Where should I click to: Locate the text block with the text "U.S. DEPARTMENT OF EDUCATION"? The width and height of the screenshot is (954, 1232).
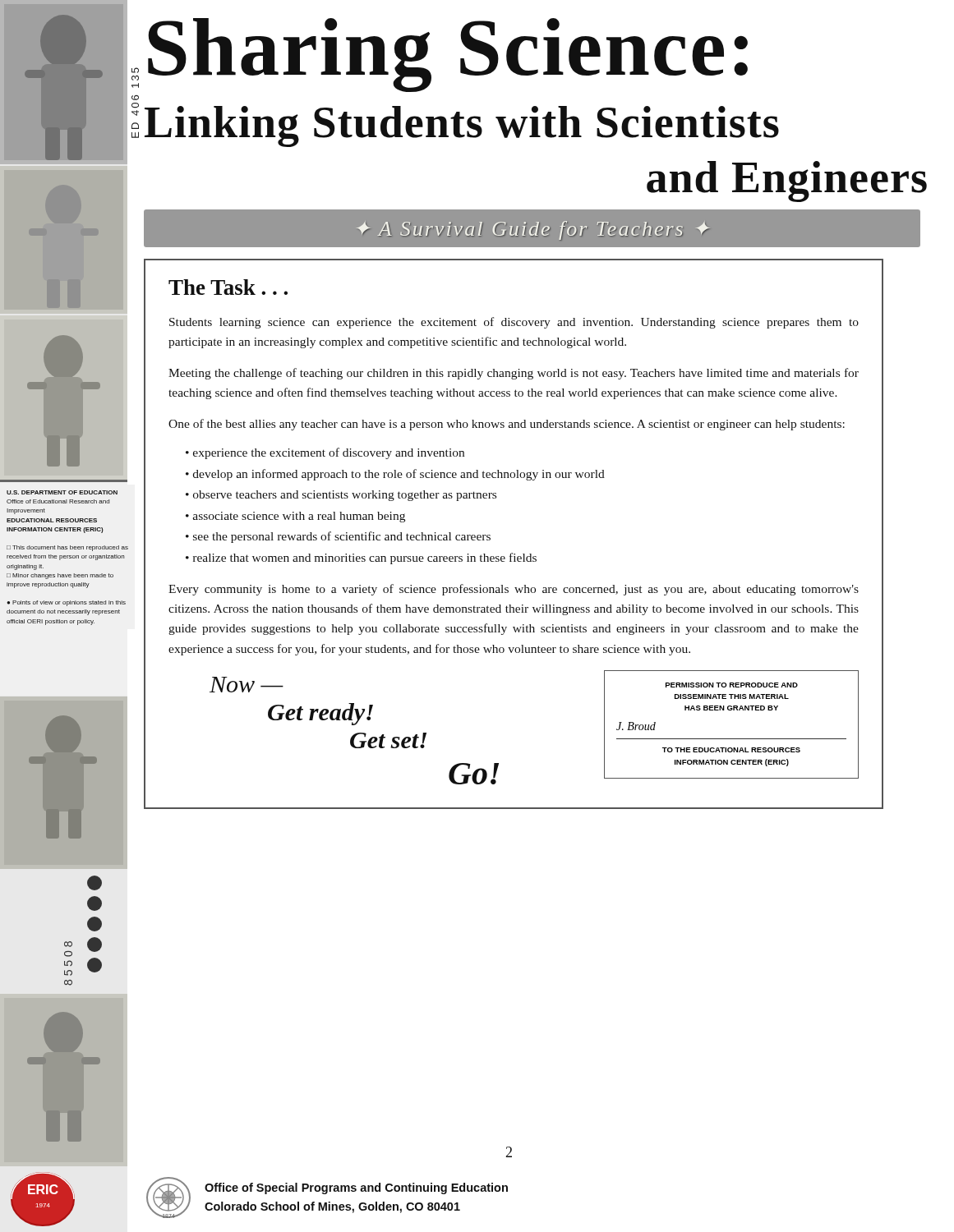(x=67, y=557)
